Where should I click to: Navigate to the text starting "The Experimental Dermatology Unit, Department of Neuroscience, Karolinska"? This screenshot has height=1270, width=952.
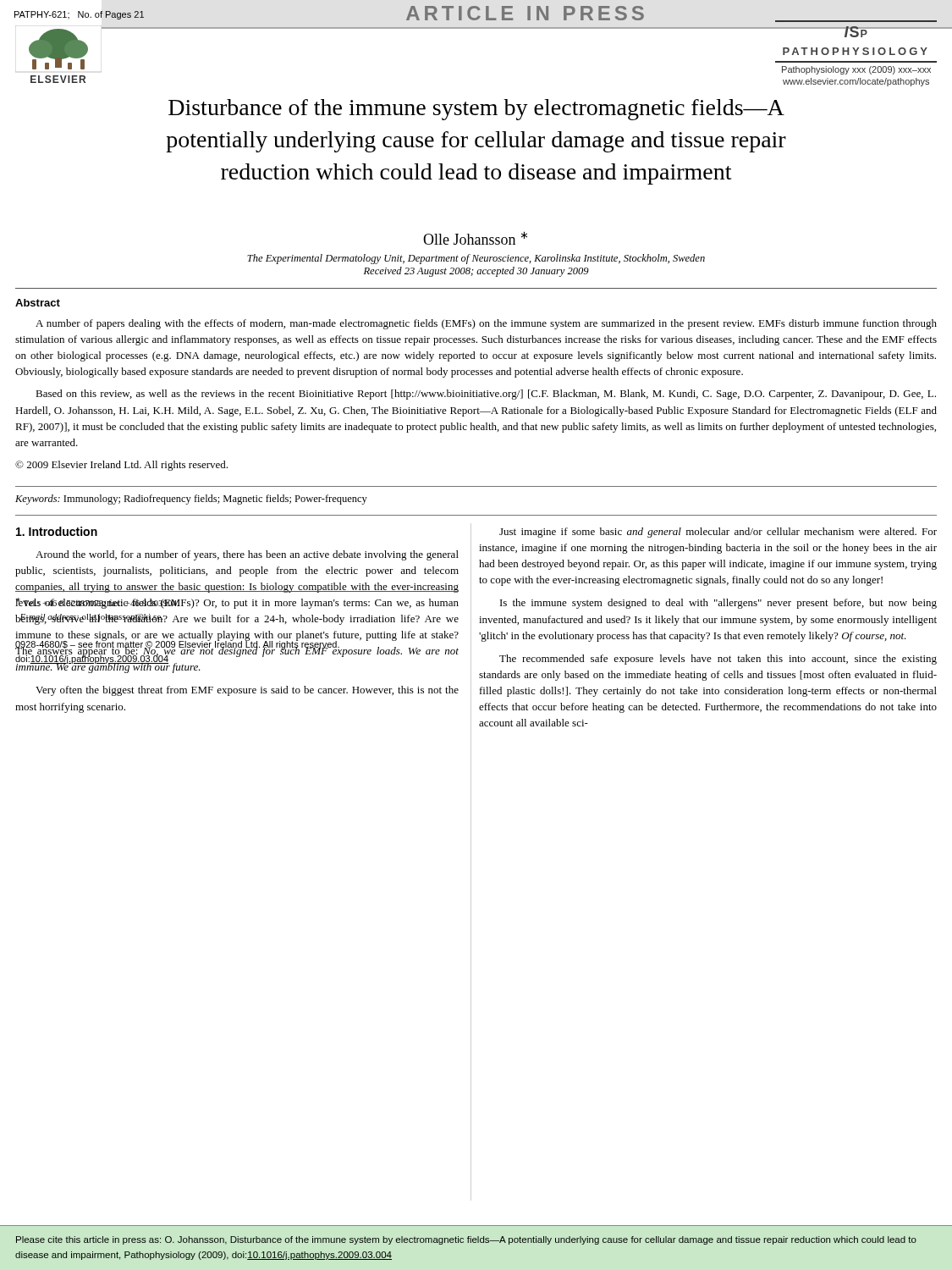pyautogui.click(x=476, y=265)
